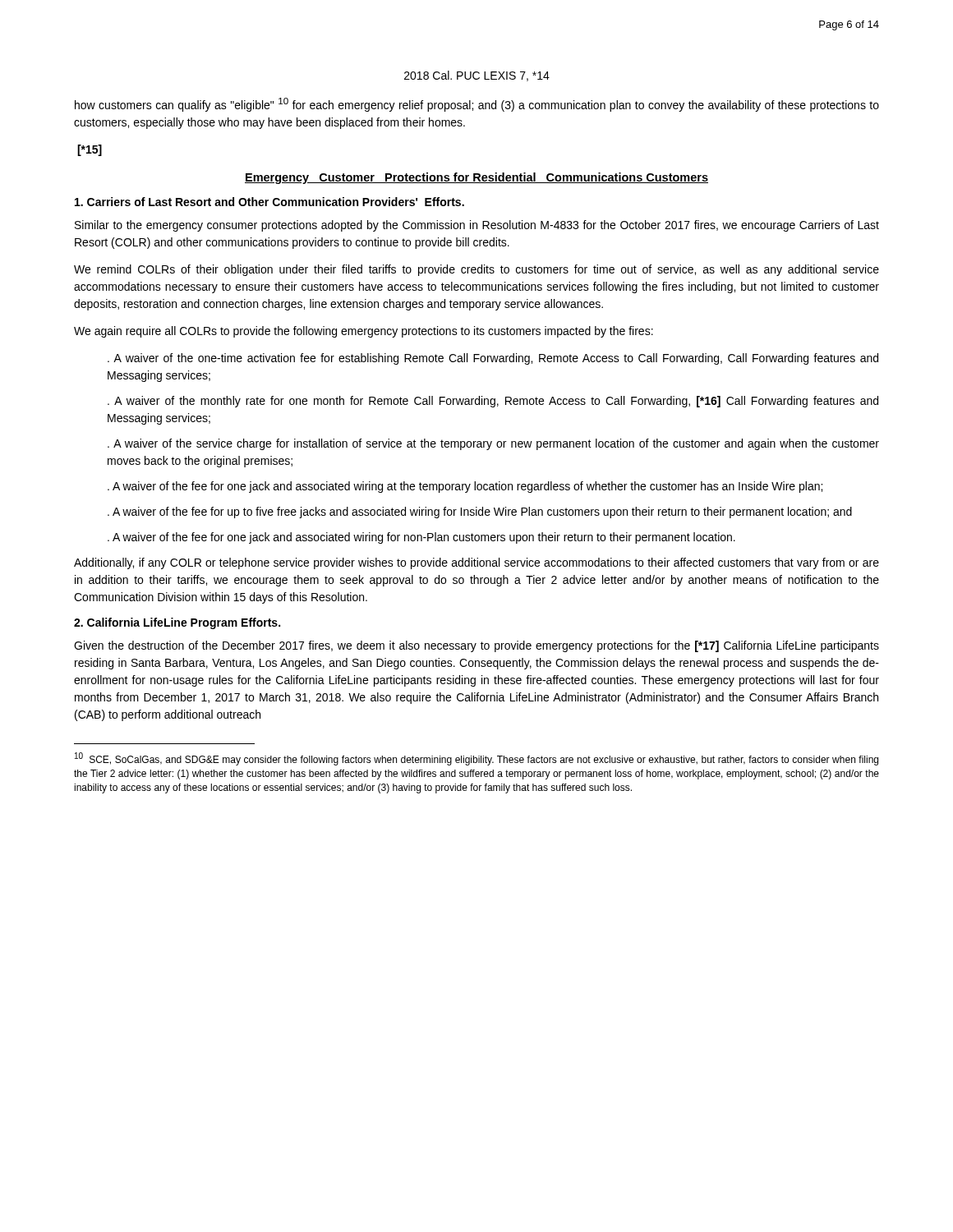Click on the passage starting "10 SCE, SoCalGas, and SDG&E may"
The height and width of the screenshot is (1232, 953).
[476, 773]
